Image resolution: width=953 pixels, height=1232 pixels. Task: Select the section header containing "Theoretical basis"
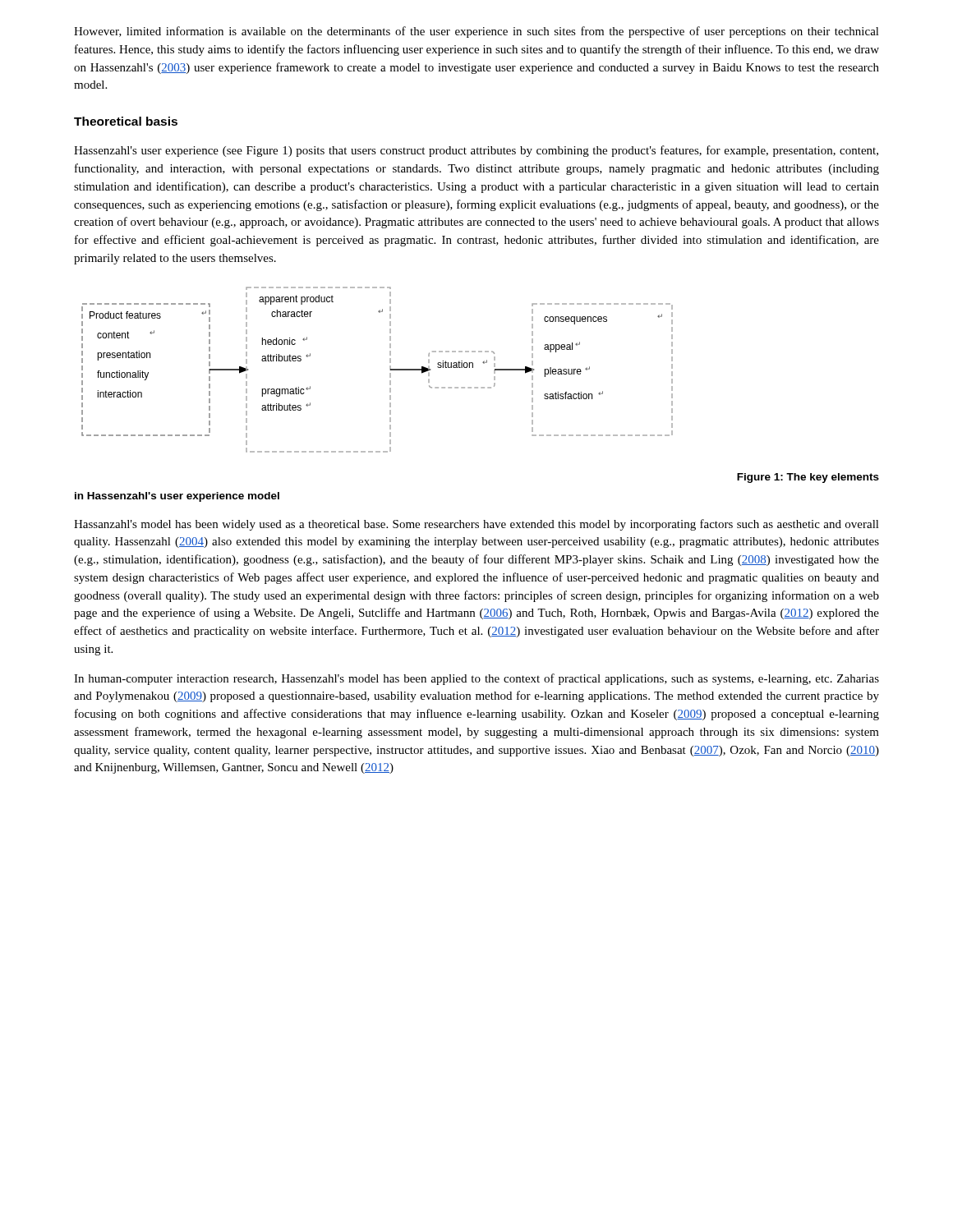[126, 121]
